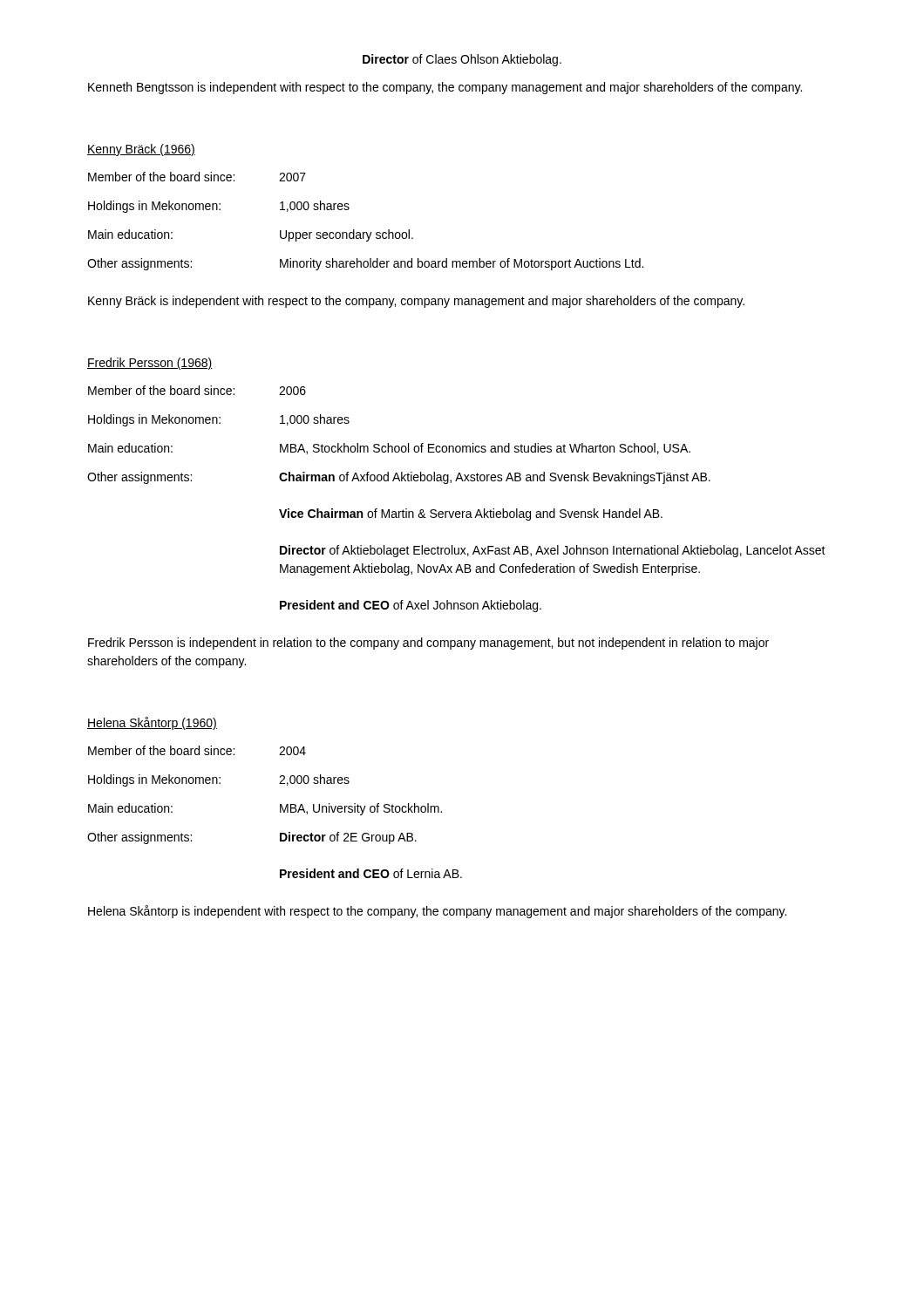Click on the passage starting "Fredrik Persson (1968)"
The image size is (924, 1308).
[150, 363]
